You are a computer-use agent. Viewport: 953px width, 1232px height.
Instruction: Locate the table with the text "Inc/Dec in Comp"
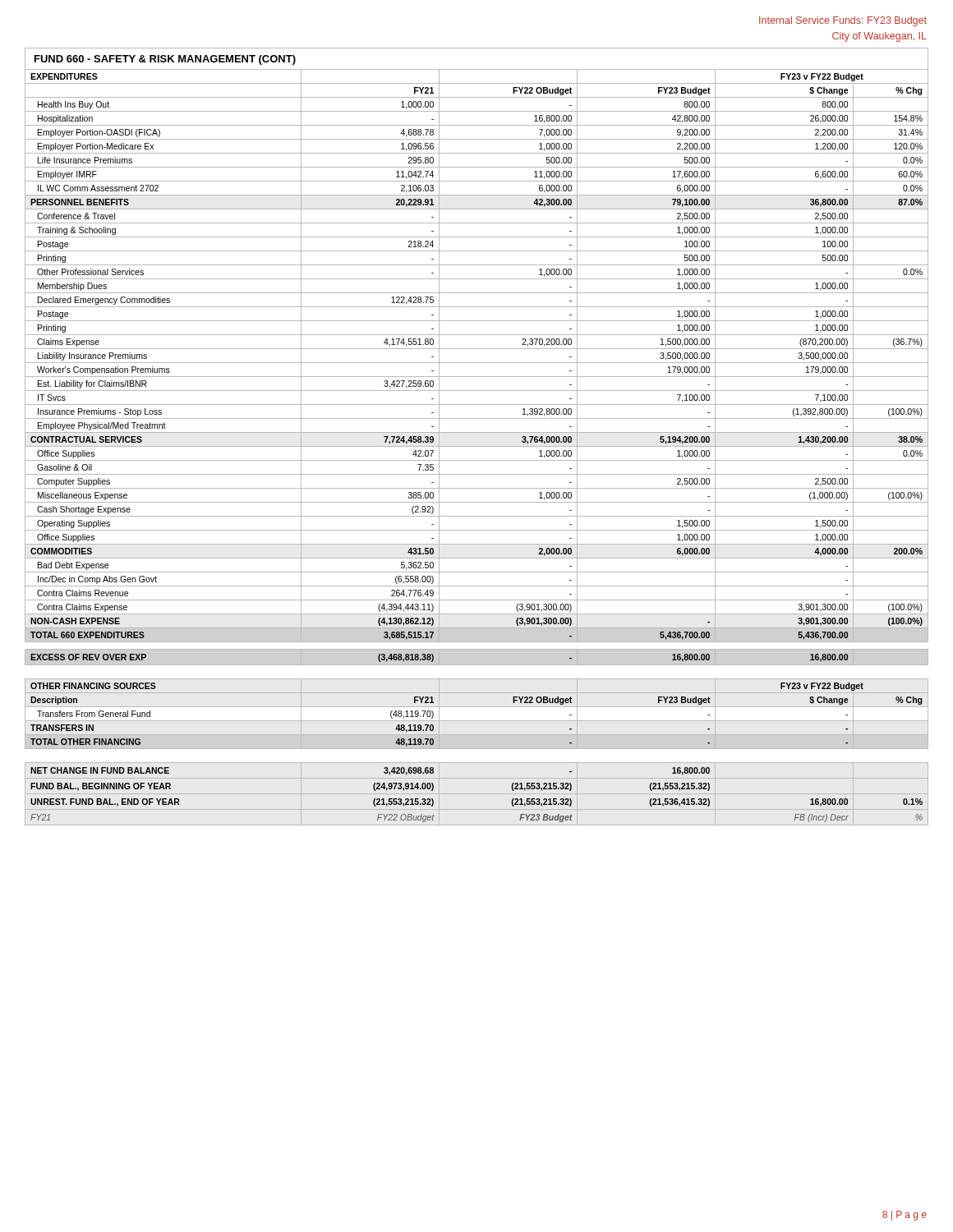[x=476, y=355]
